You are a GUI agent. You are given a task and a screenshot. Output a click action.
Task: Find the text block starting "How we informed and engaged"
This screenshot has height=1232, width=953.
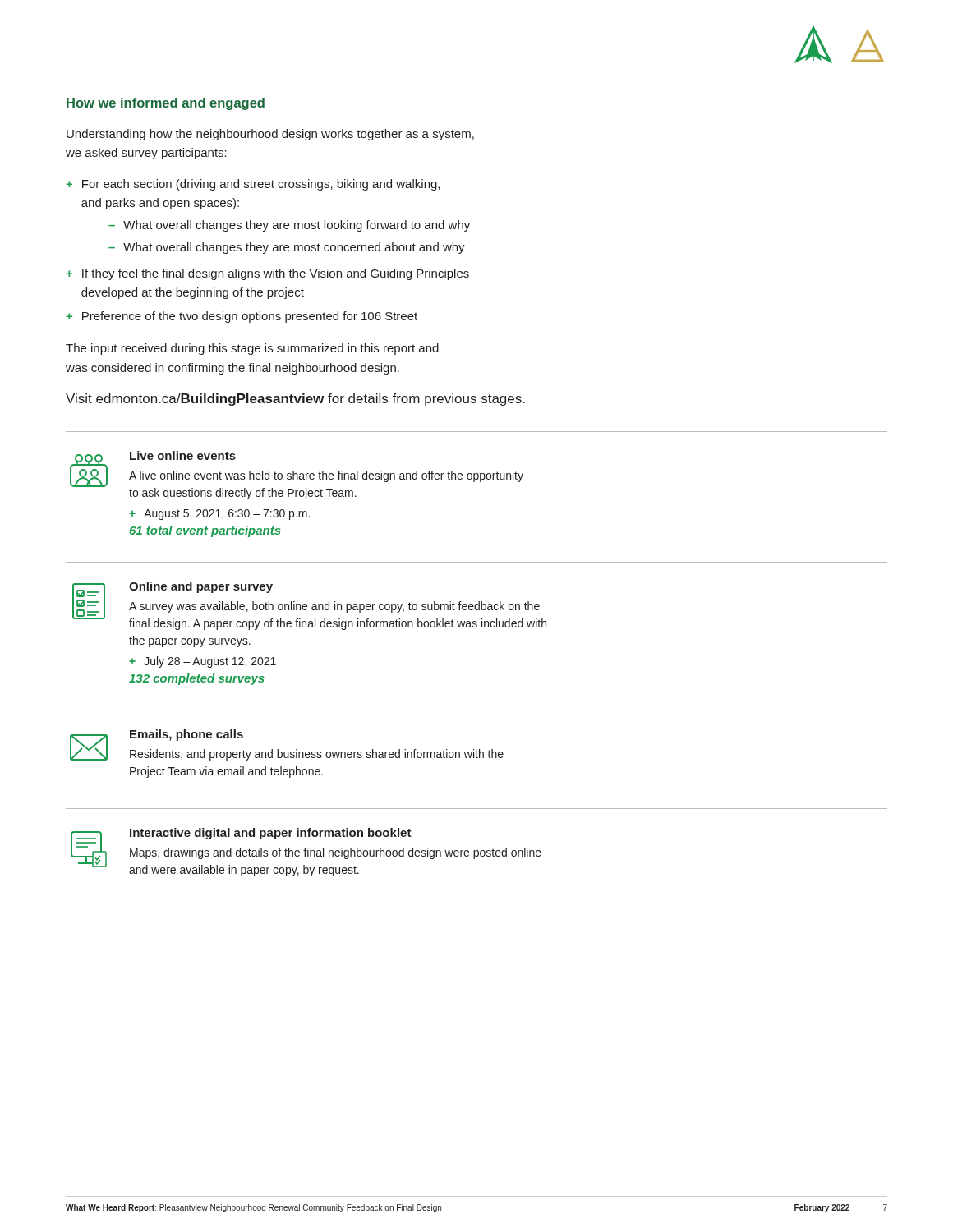click(x=166, y=103)
